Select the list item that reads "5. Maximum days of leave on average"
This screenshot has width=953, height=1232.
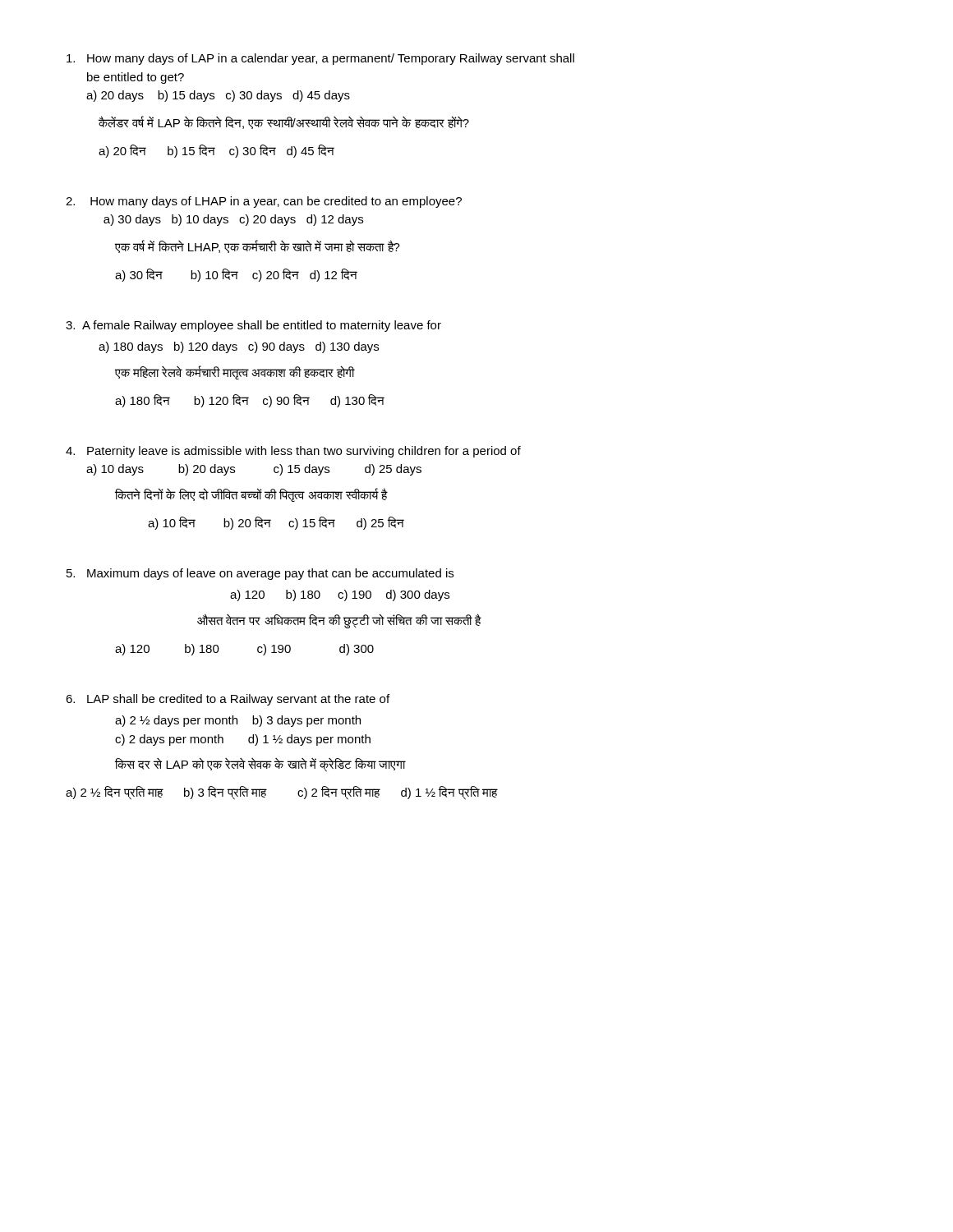(476, 611)
